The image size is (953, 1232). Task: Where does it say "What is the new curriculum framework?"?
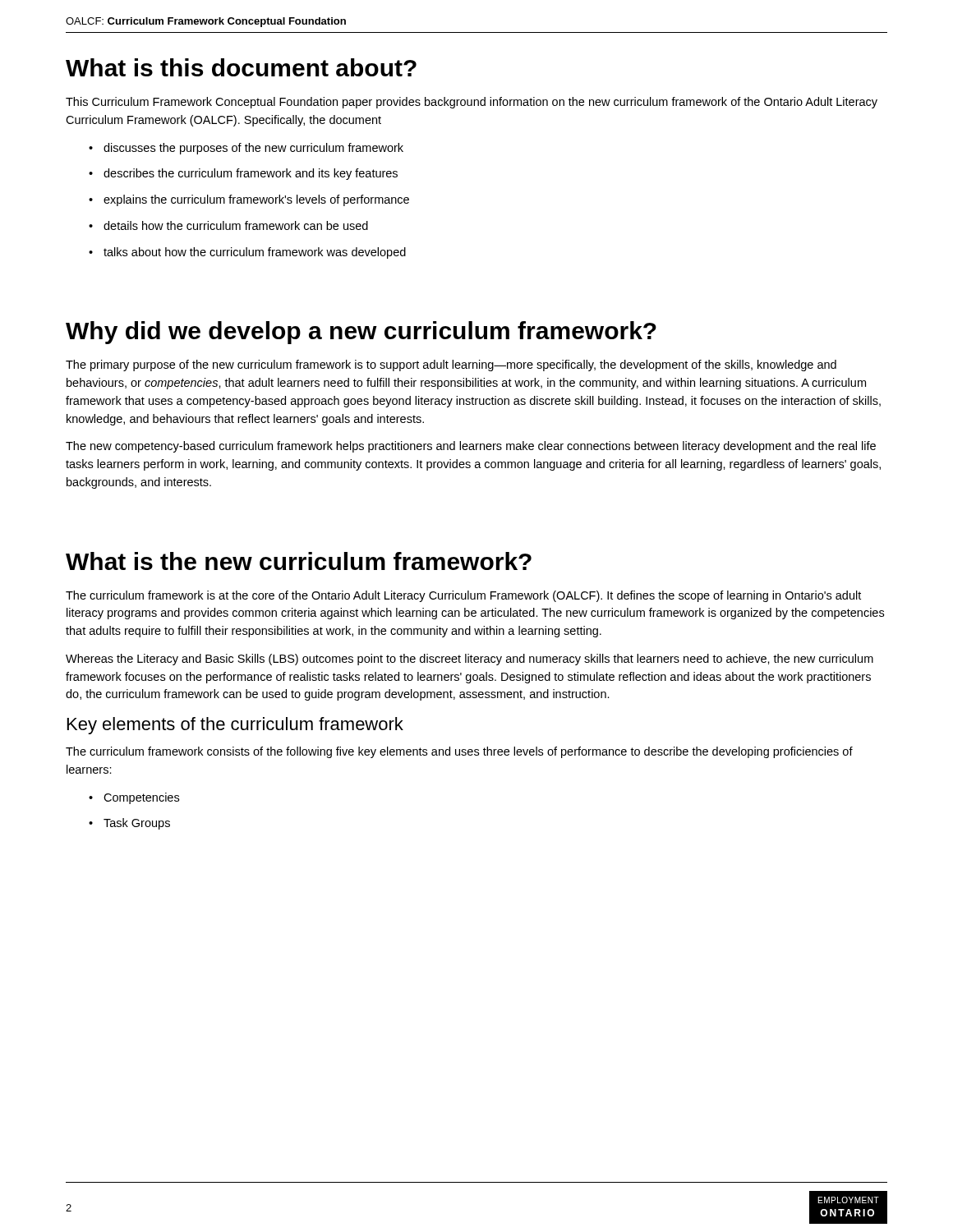476,561
